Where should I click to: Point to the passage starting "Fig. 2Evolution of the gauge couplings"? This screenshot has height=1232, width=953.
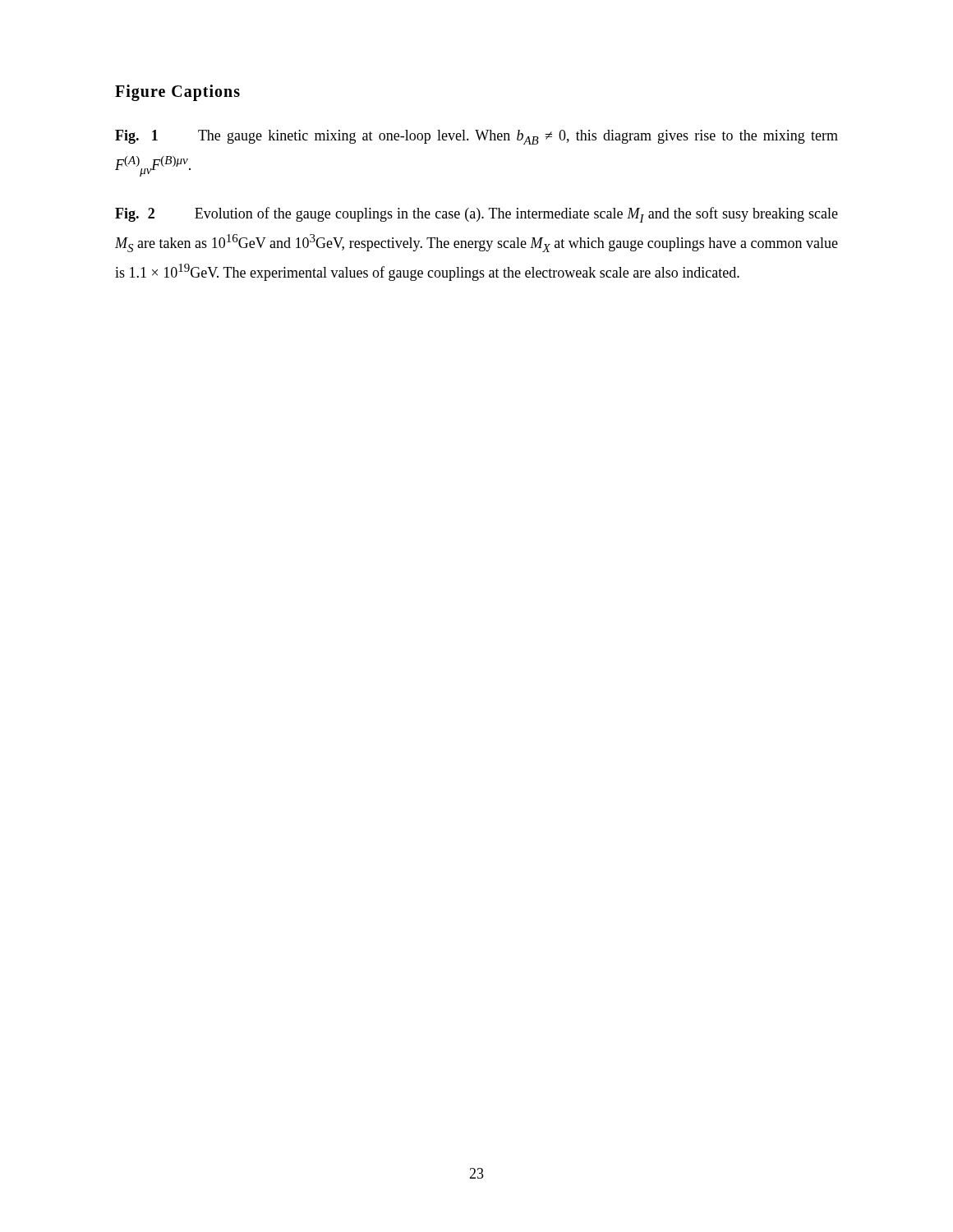click(476, 243)
